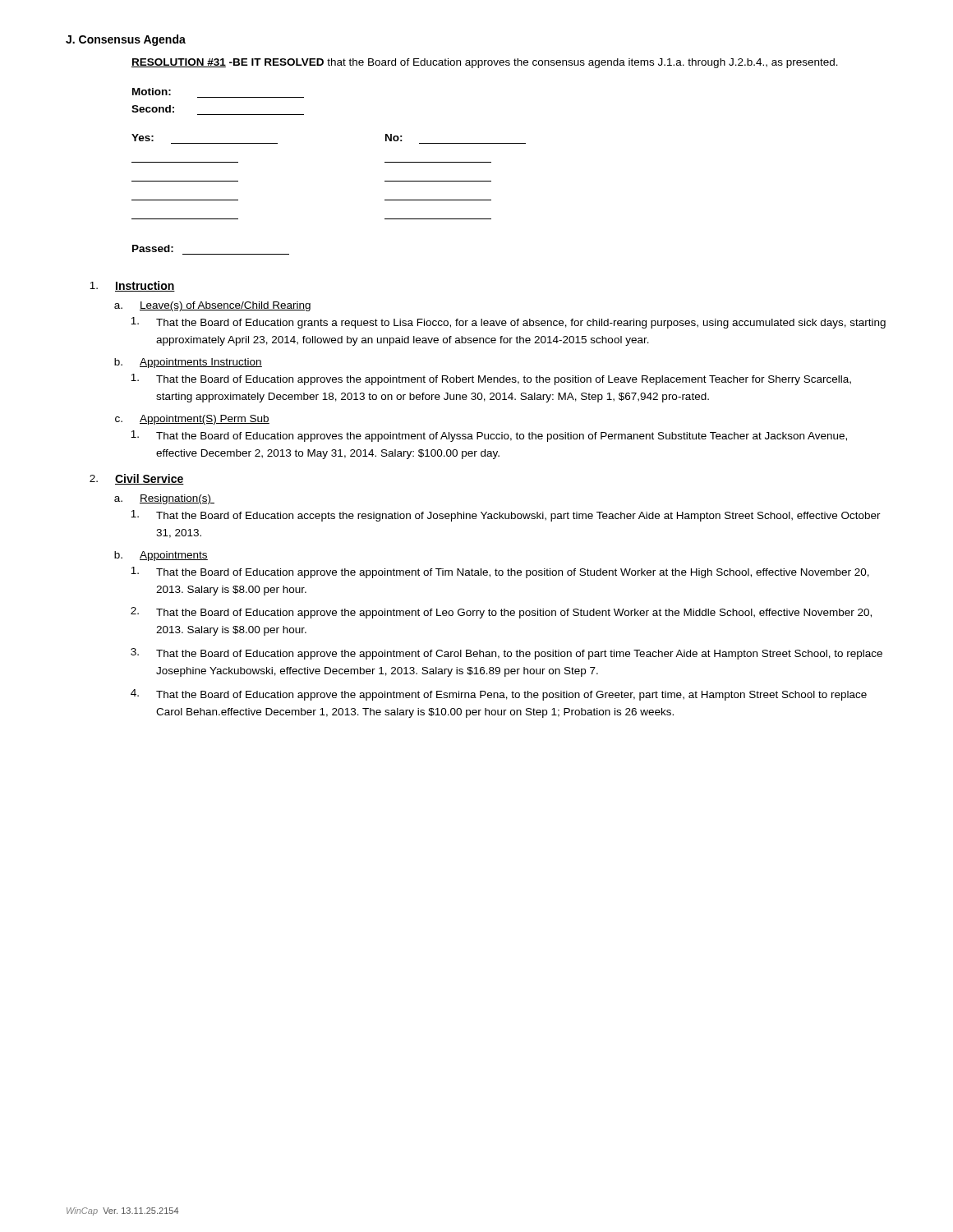Select the block starting "RESOLUTION #31 -BE IT RESOLVED that"
This screenshot has width=953, height=1232.
pyautogui.click(x=509, y=63)
